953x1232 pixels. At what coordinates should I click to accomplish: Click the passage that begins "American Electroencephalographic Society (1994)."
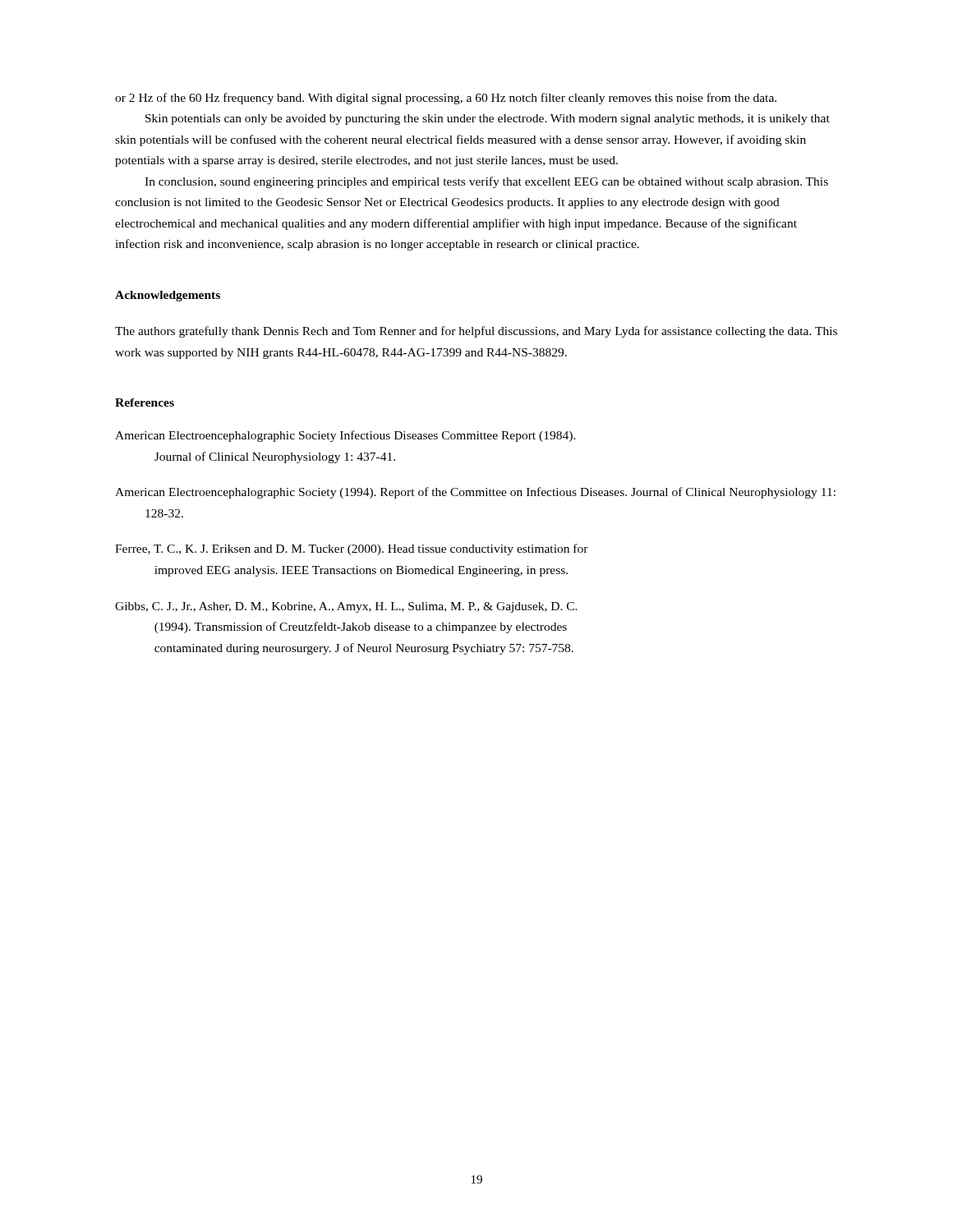(x=476, y=502)
